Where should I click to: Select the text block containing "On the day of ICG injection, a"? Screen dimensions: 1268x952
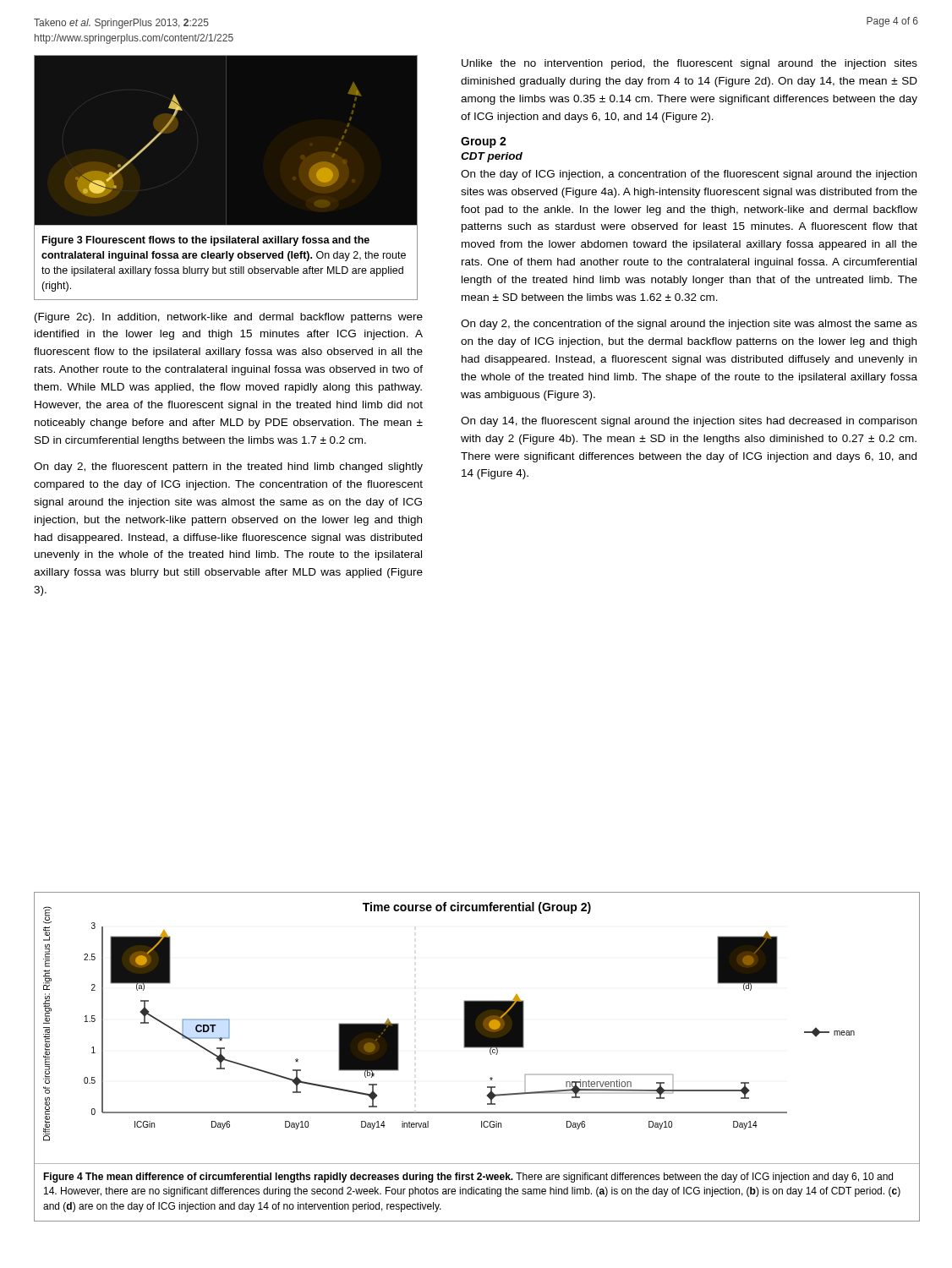pos(689,235)
